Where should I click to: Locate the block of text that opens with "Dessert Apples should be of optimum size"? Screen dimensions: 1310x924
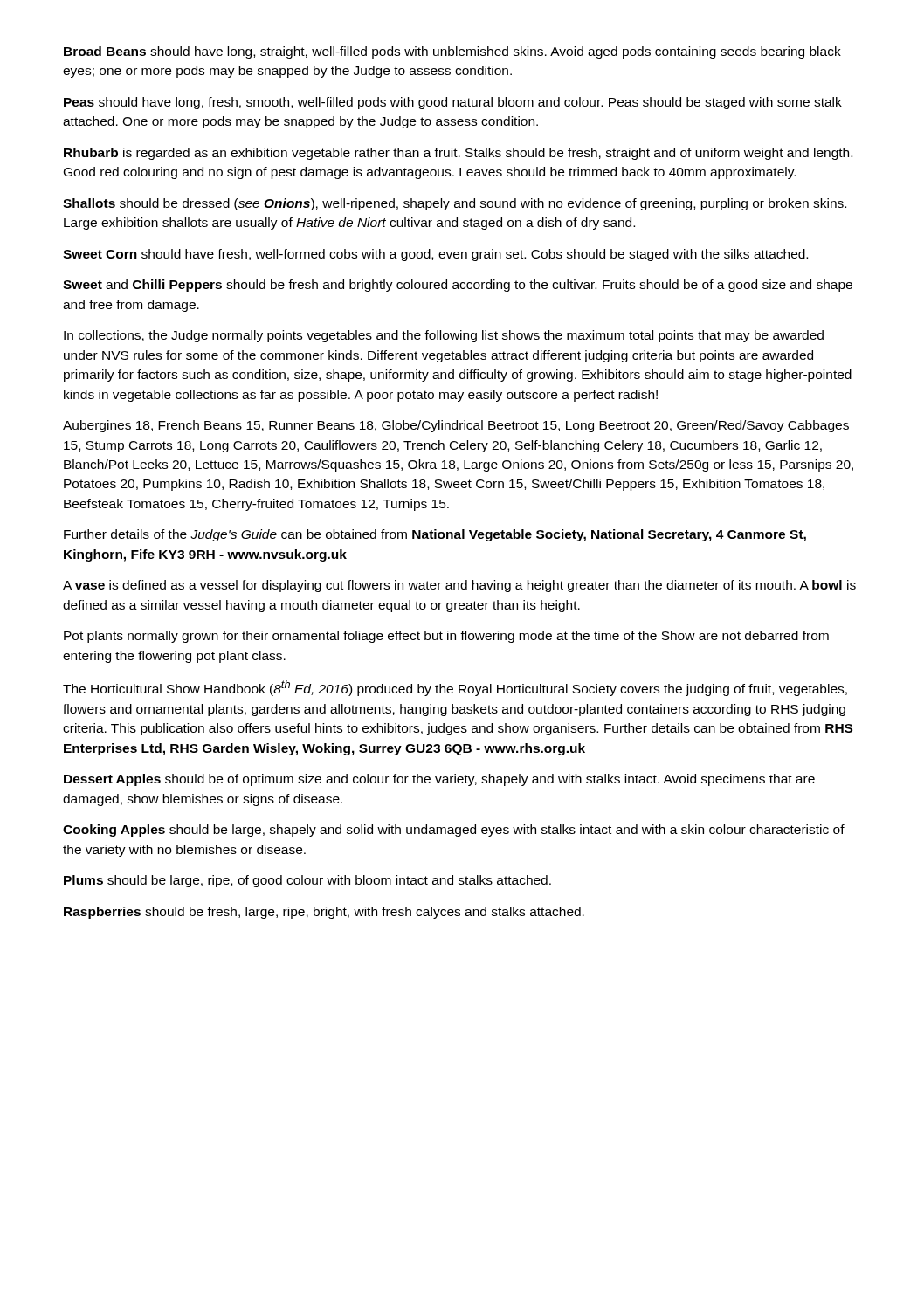point(439,789)
